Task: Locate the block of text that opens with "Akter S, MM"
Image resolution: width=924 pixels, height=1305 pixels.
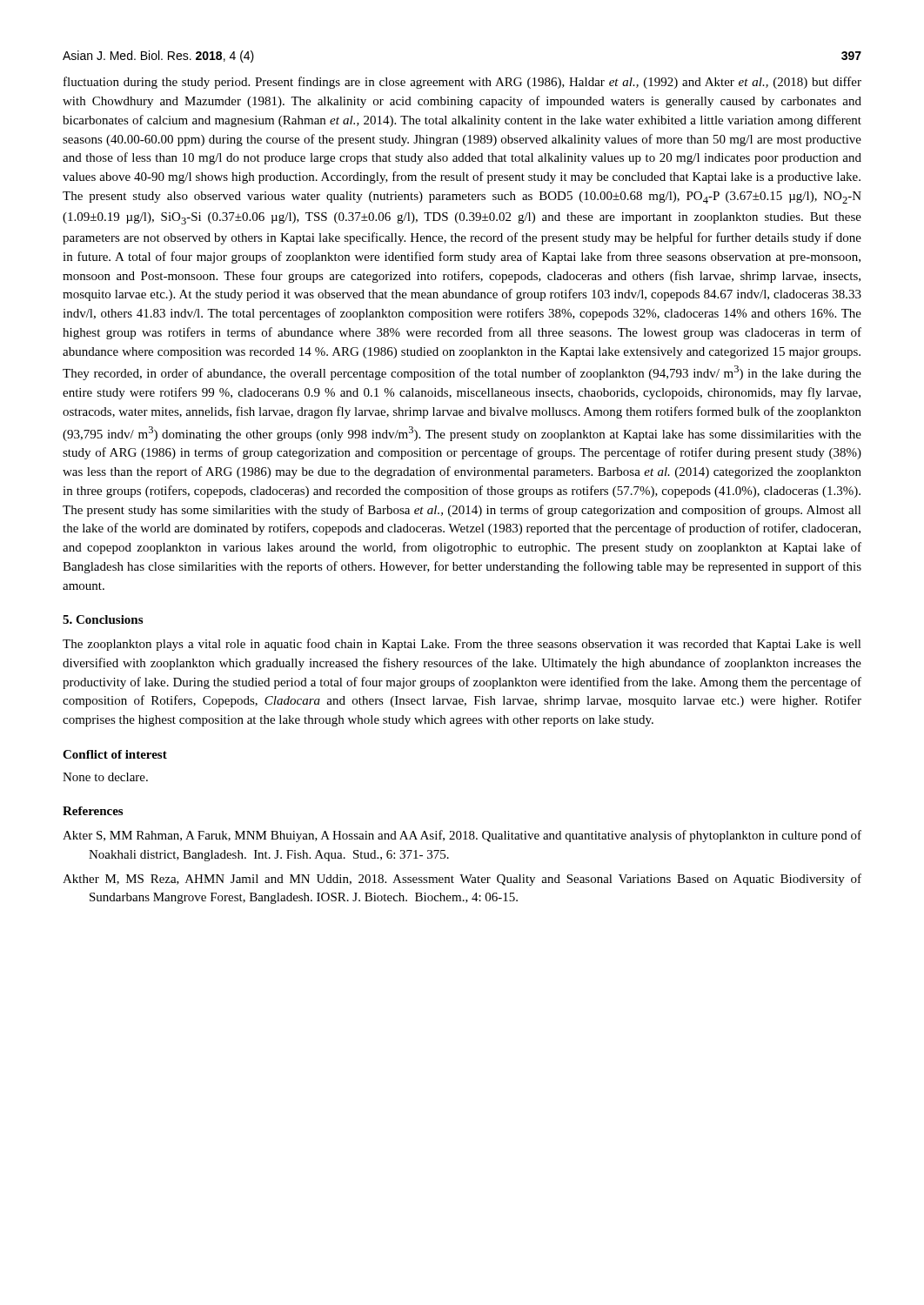Action: click(x=462, y=845)
